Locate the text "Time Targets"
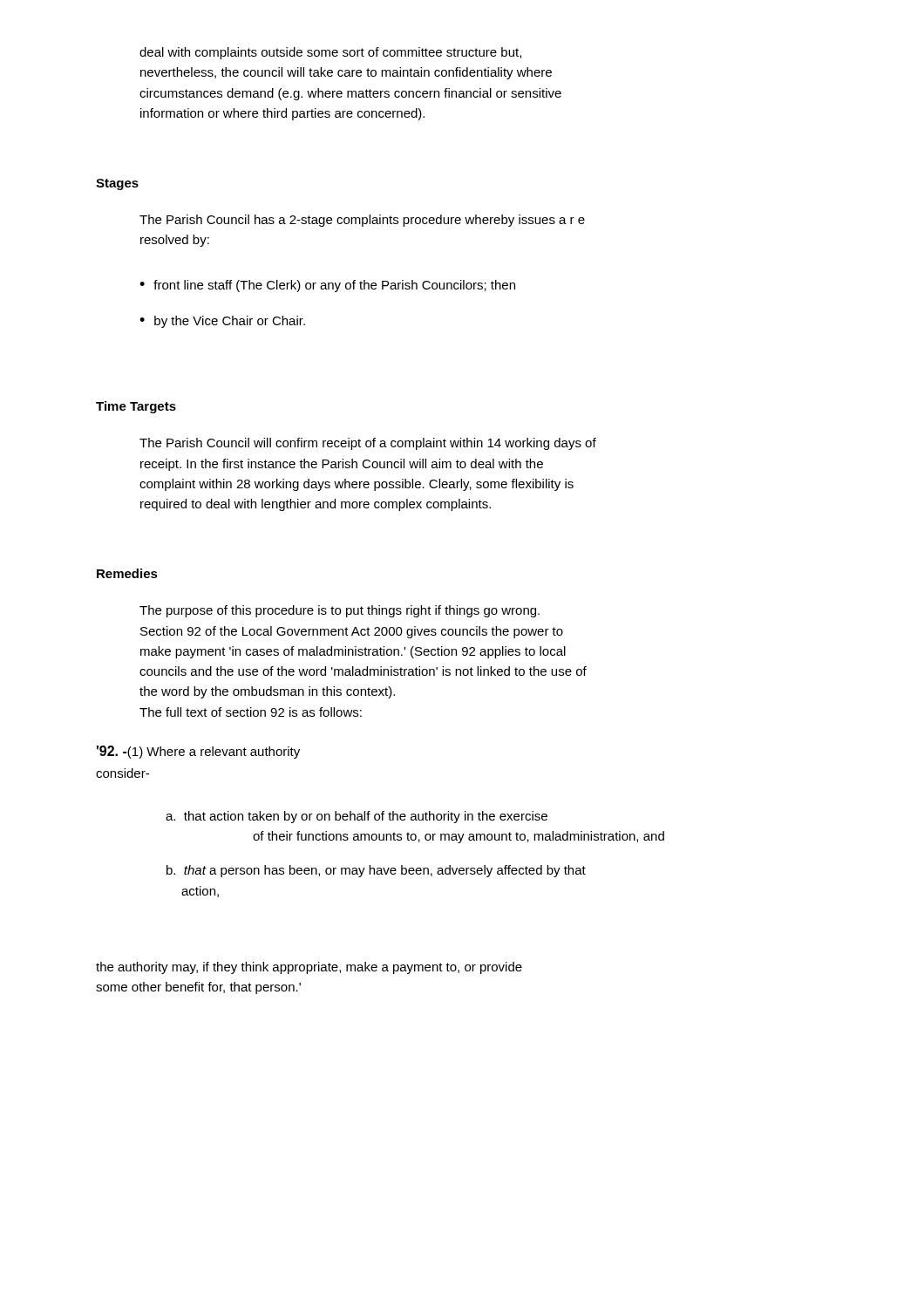This screenshot has height=1308, width=924. pyautogui.click(x=136, y=406)
